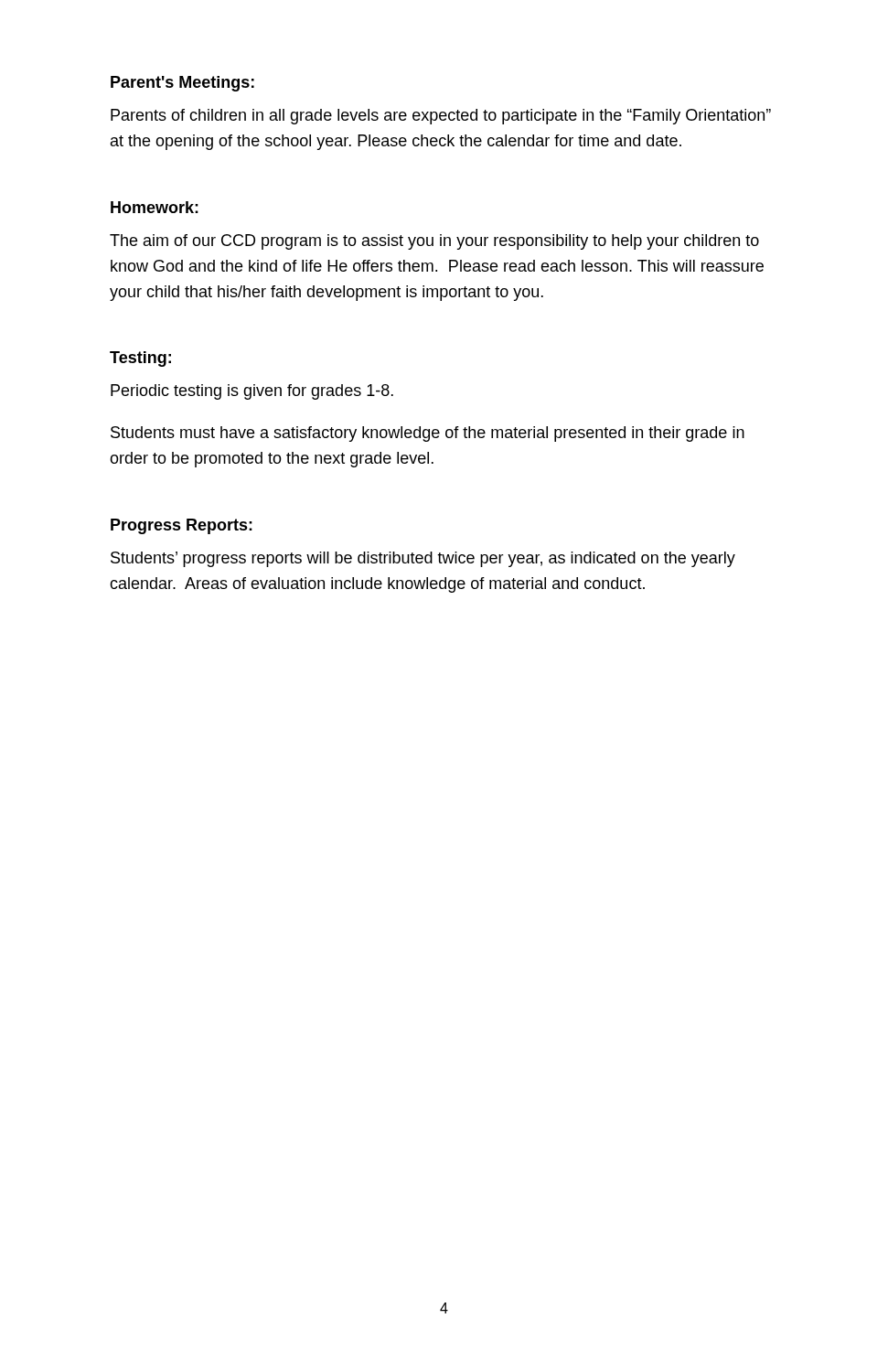Point to "Periodic testing is given for grades 1-8."
This screenshot has width=888, height=1372.
(x=252, y=391)
